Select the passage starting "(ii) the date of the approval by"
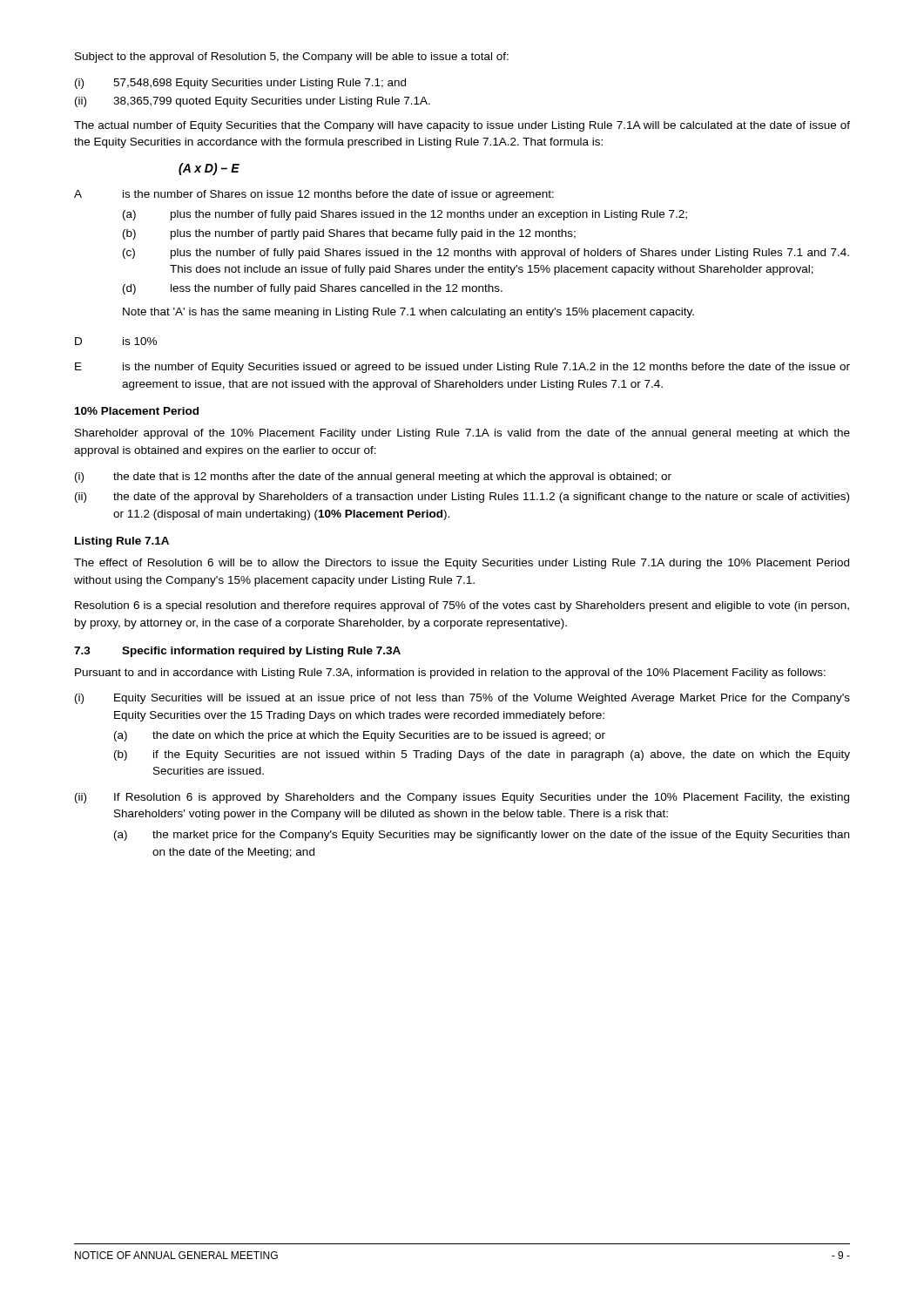 click(462, 505)
